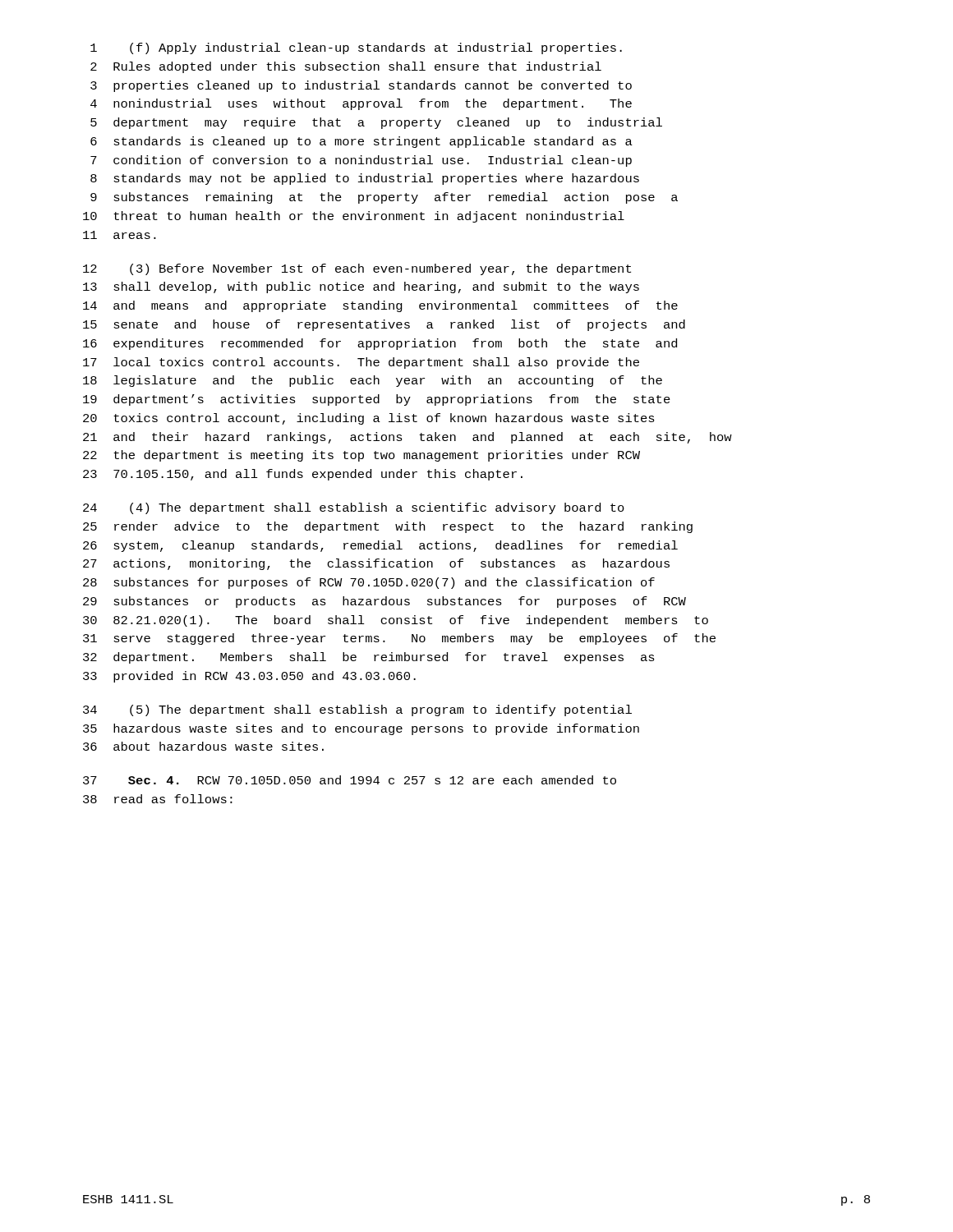Where is the passage that starts "37 Sec. 4. RCW"?
953x1232 pixels.
tap(485, 791)
